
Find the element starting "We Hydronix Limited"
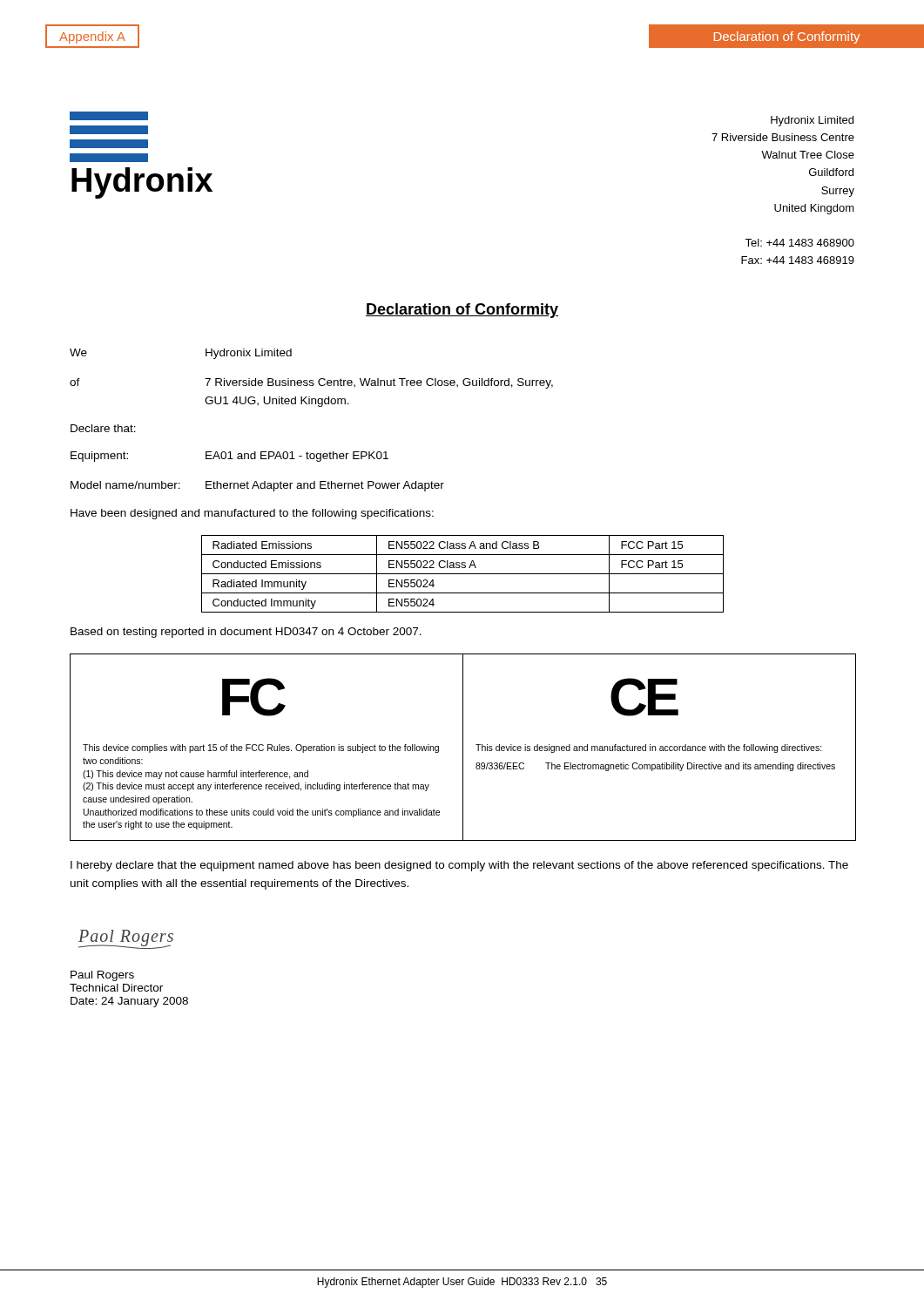[x=79, y=353]
